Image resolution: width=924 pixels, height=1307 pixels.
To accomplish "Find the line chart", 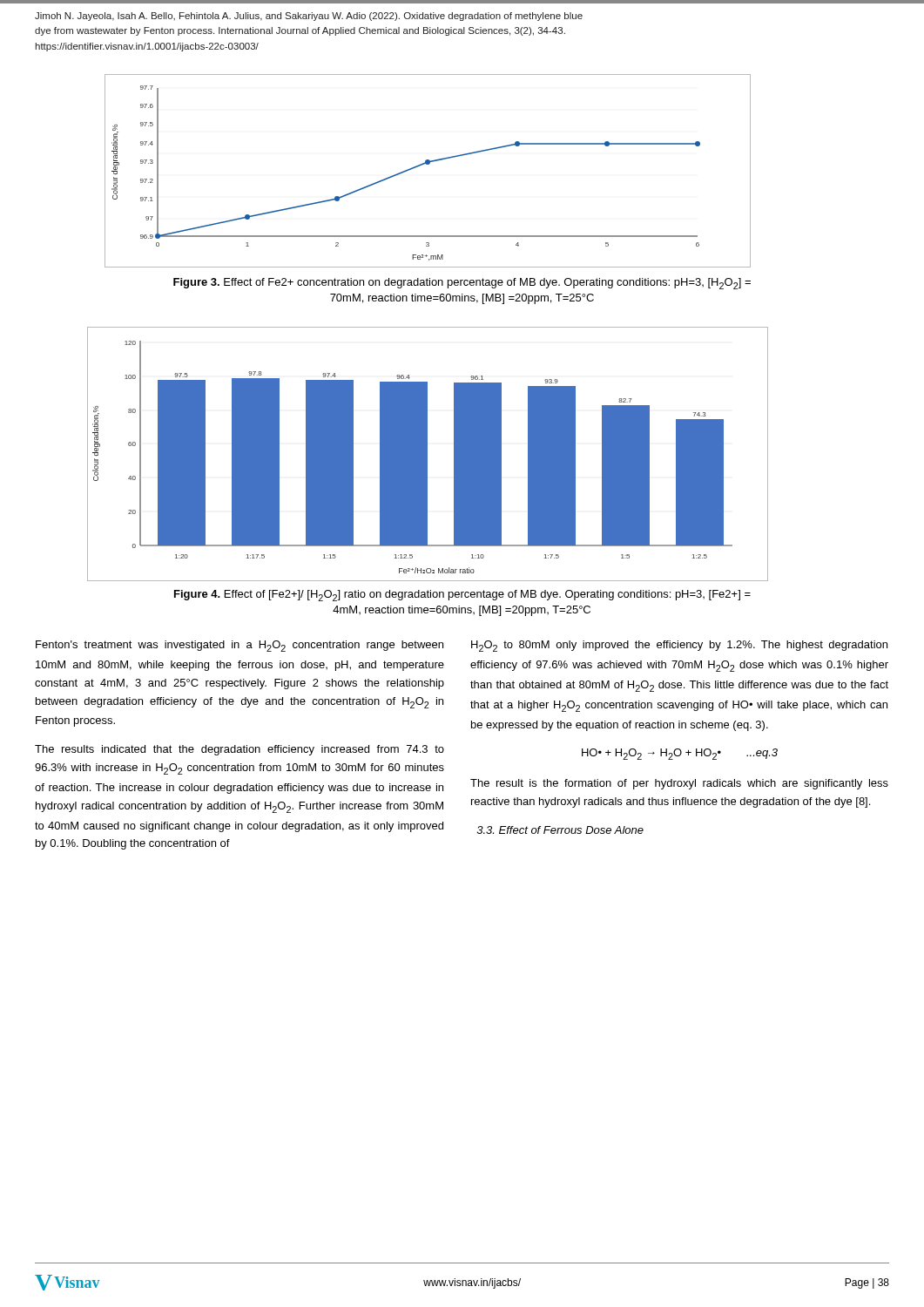I will click(428, 171).
